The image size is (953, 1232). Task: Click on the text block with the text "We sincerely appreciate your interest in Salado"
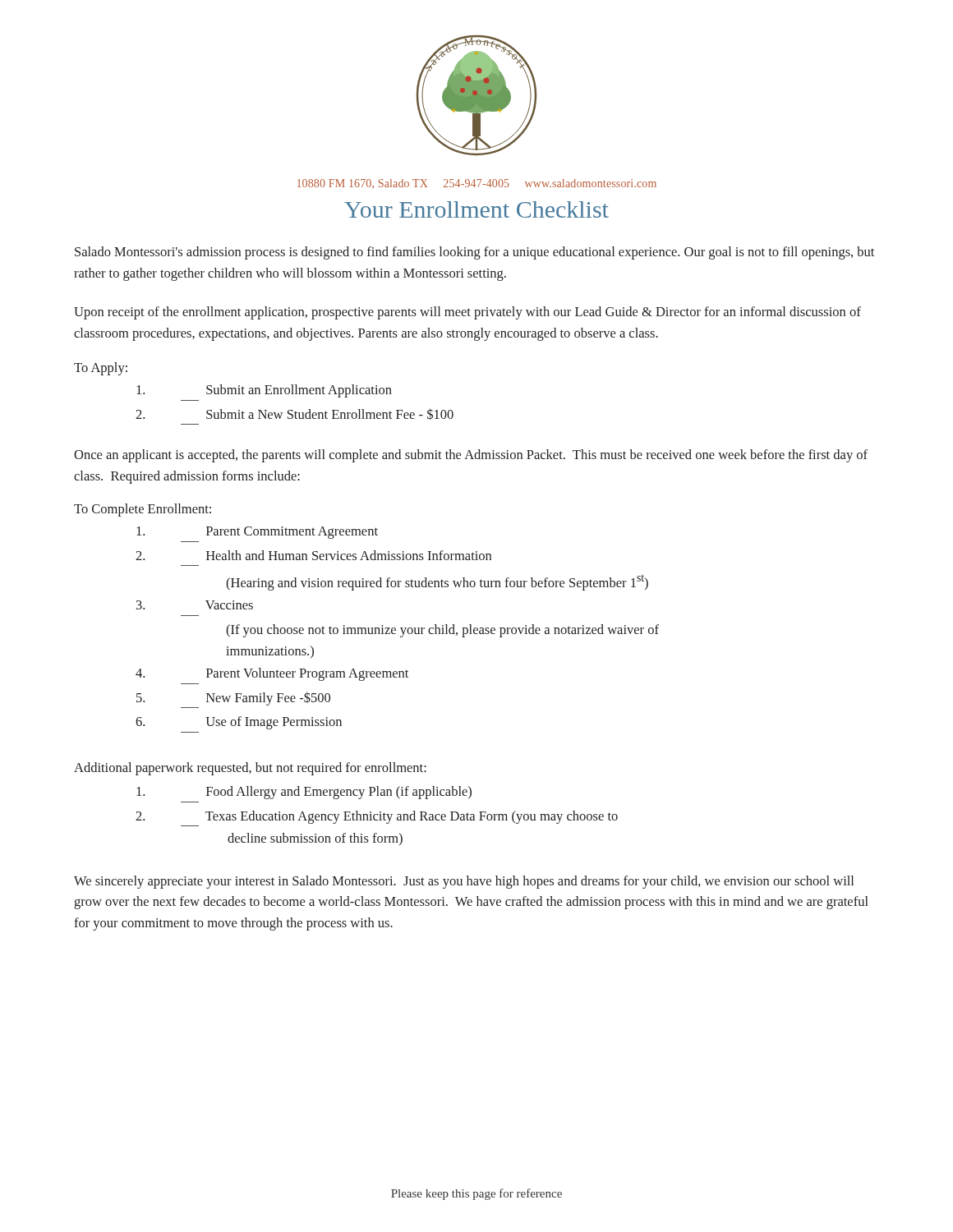click(x=471, y=902)
